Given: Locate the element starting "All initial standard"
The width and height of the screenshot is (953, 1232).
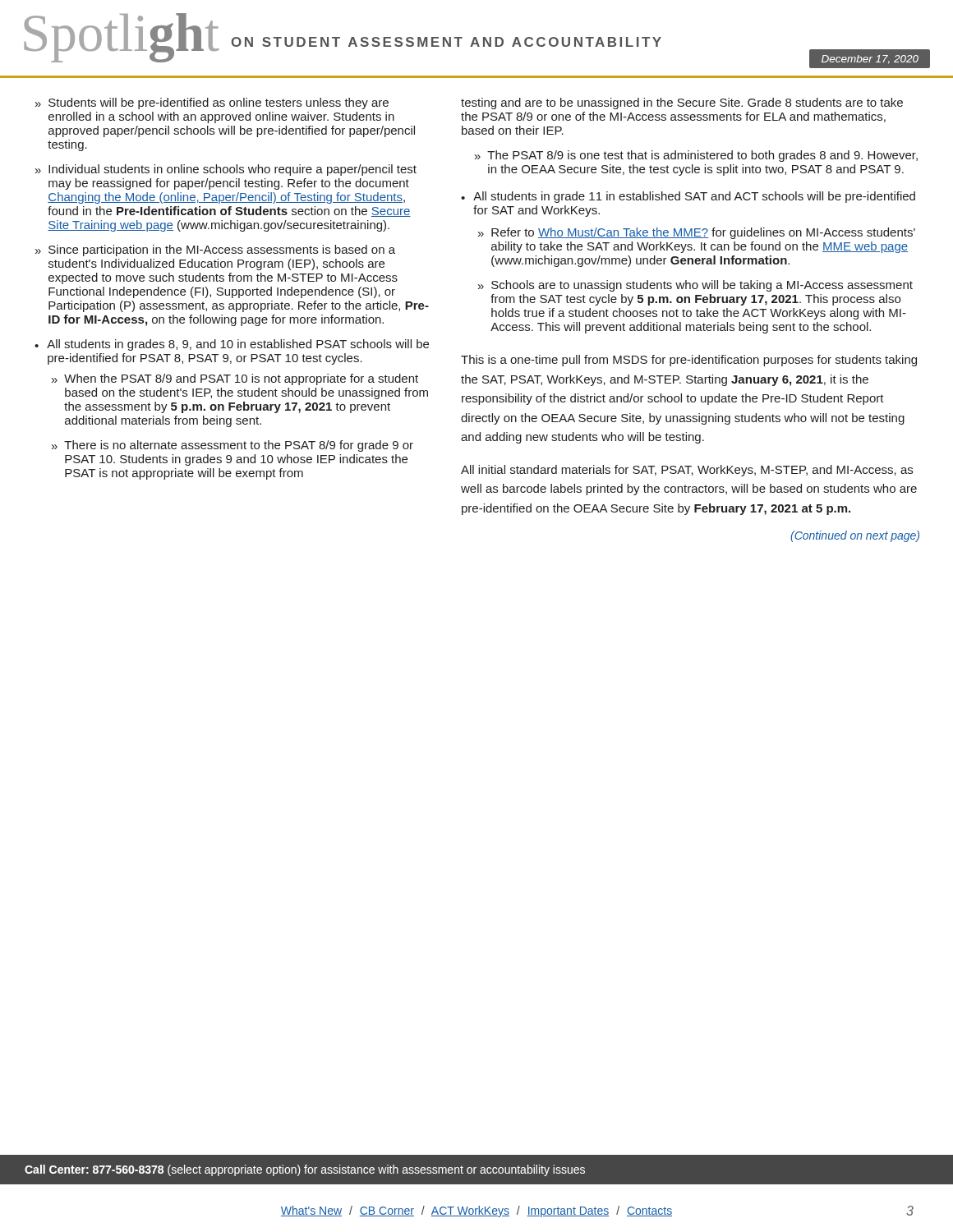Looking at the screenshot, I should pos(689,489).
